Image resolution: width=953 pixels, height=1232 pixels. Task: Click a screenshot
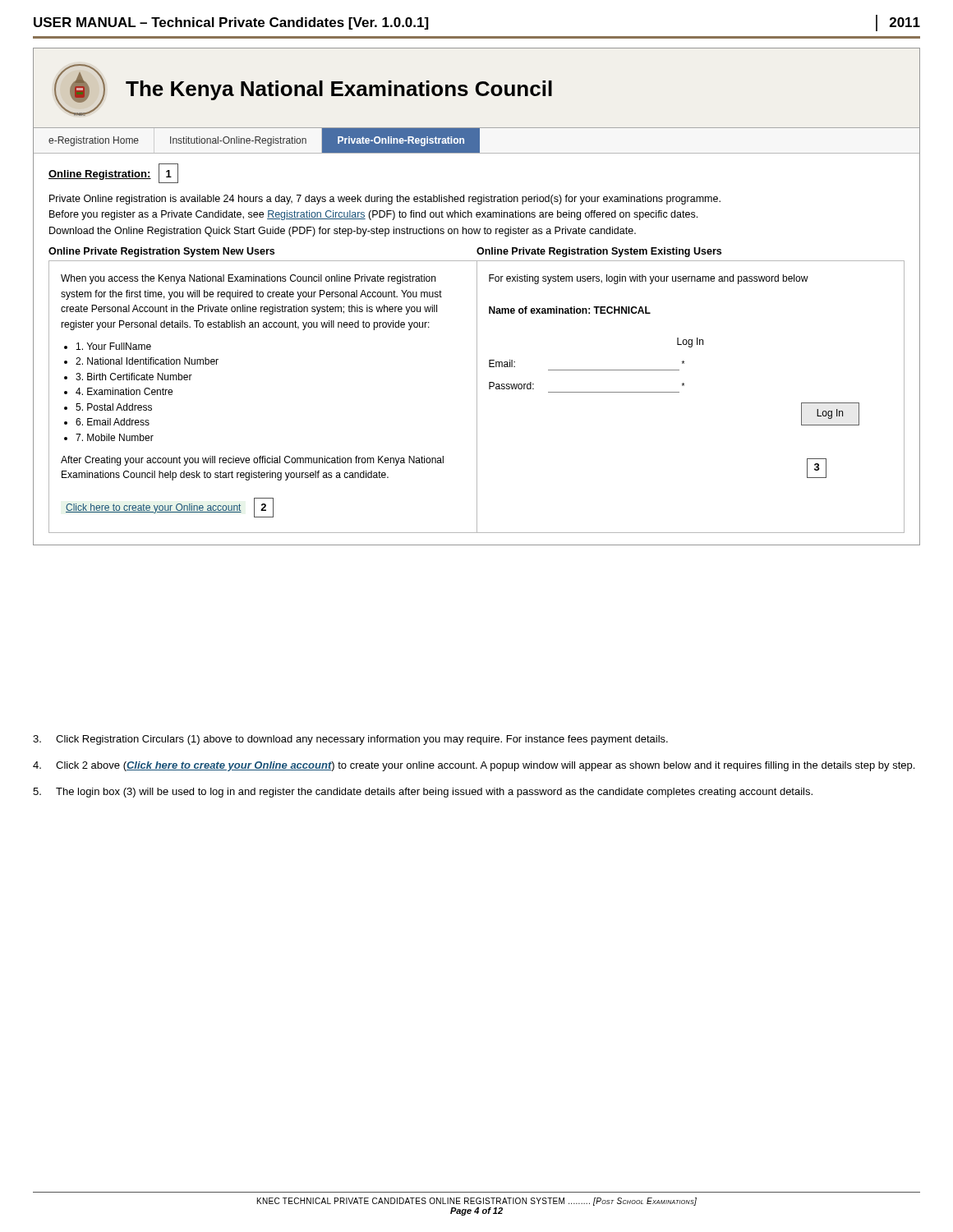(476, 297)
